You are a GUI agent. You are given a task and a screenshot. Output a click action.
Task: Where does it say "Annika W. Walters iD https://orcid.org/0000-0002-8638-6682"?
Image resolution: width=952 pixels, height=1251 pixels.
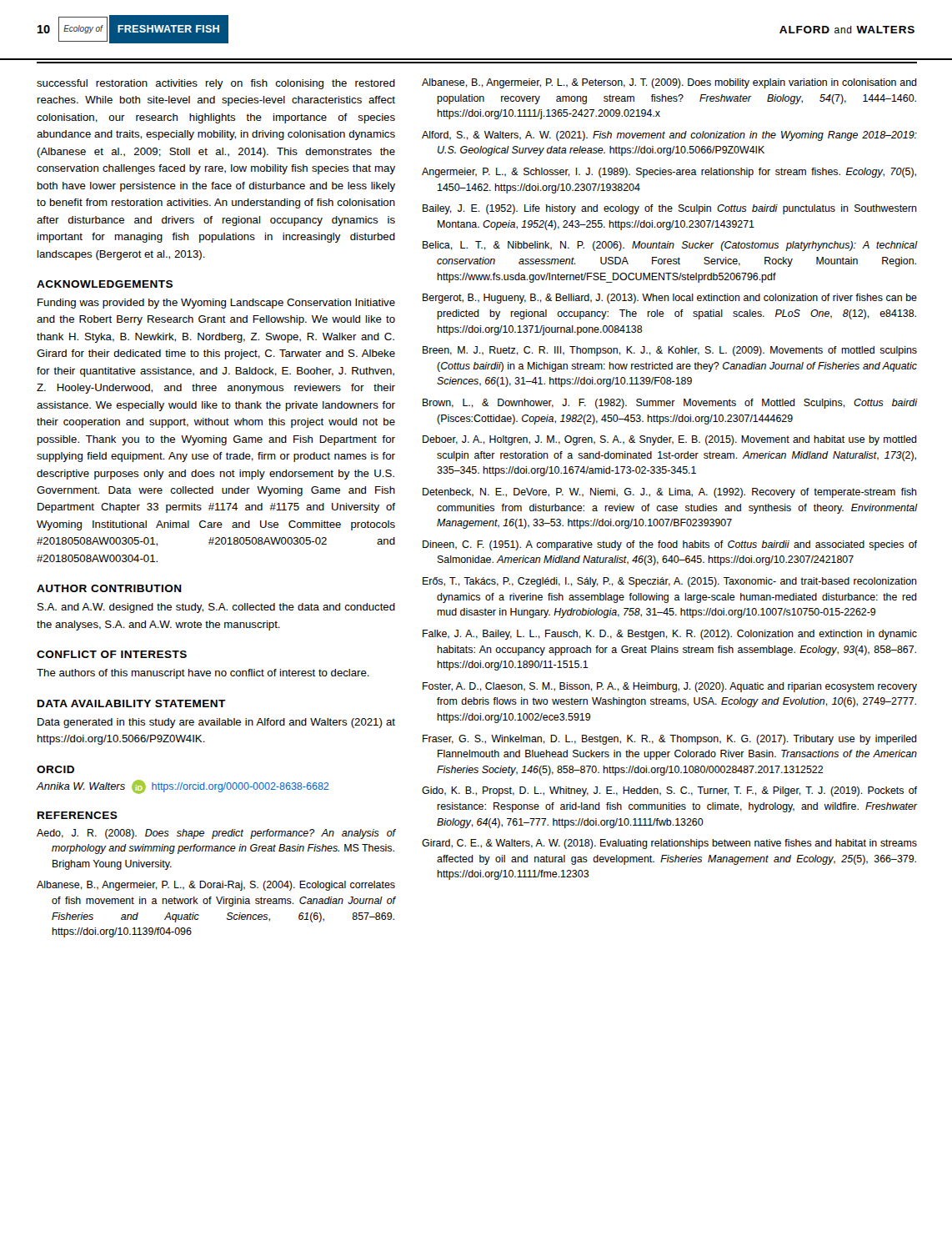click(x=183, y=787)
